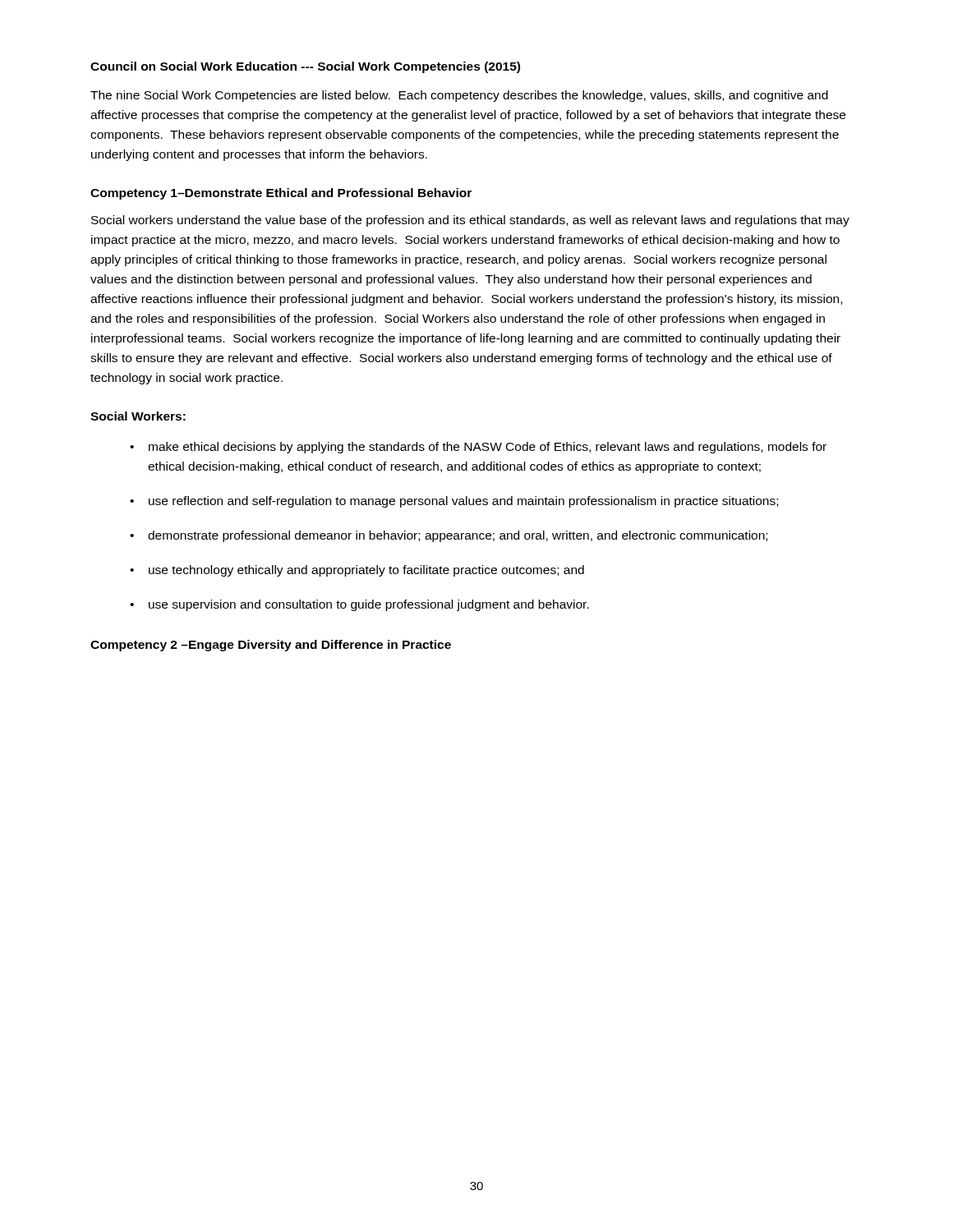Find the passage starting "• make ethical"
Image resolution: width=953 pixels, height=1232 pixels.
coord(496,457)
